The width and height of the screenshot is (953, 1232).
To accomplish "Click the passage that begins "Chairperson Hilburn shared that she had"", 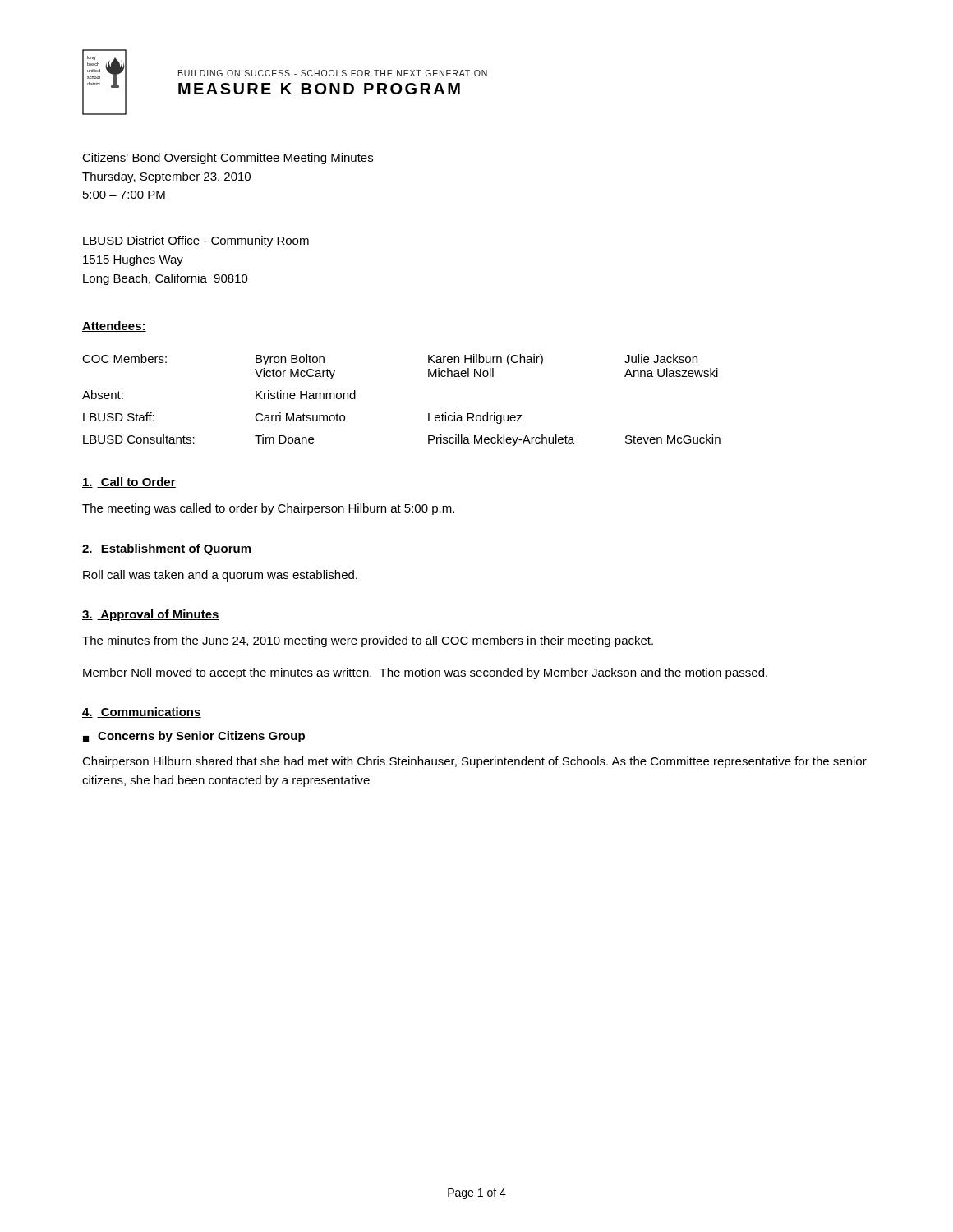I will 474,770.
